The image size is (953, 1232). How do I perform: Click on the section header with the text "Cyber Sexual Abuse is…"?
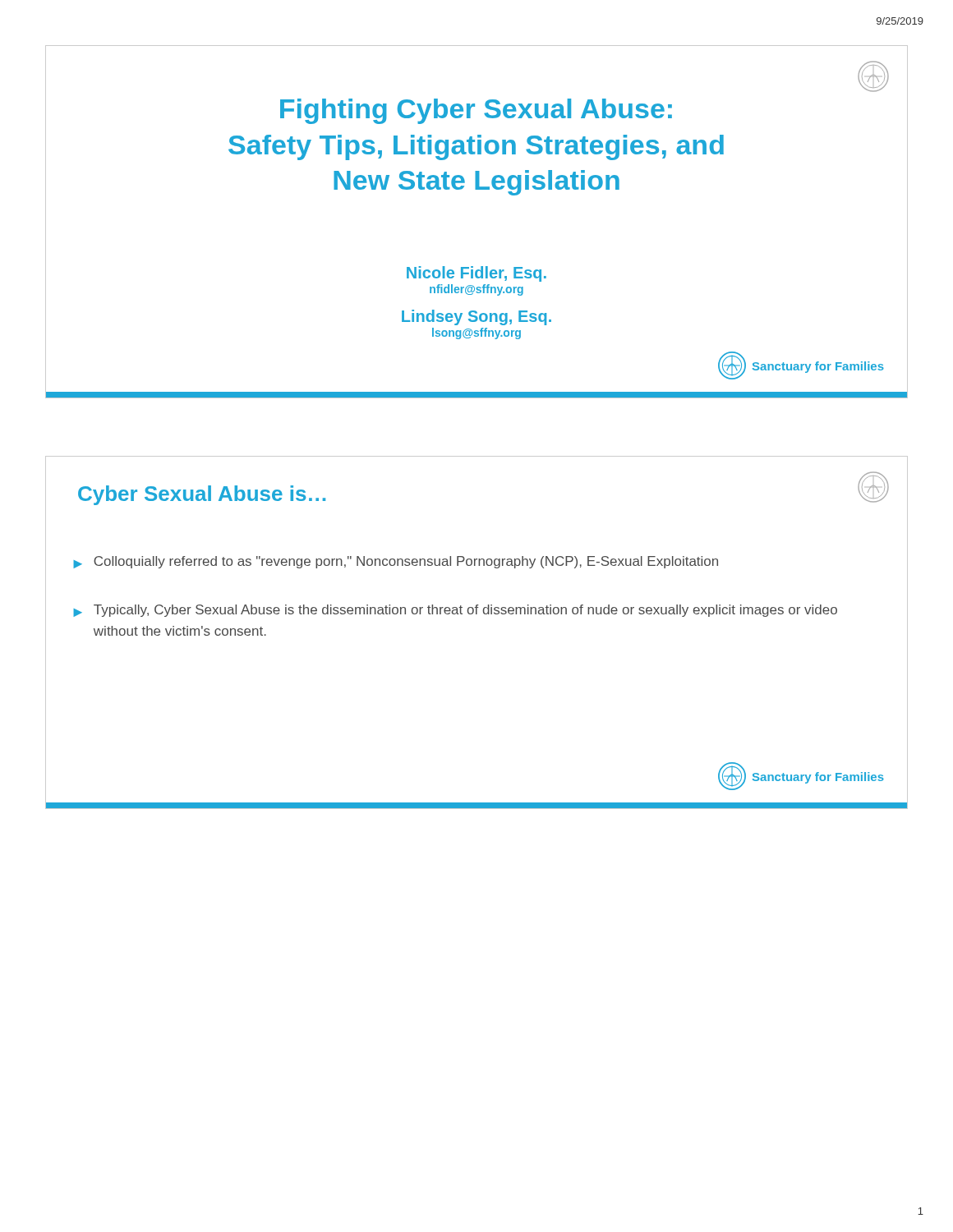203,494
